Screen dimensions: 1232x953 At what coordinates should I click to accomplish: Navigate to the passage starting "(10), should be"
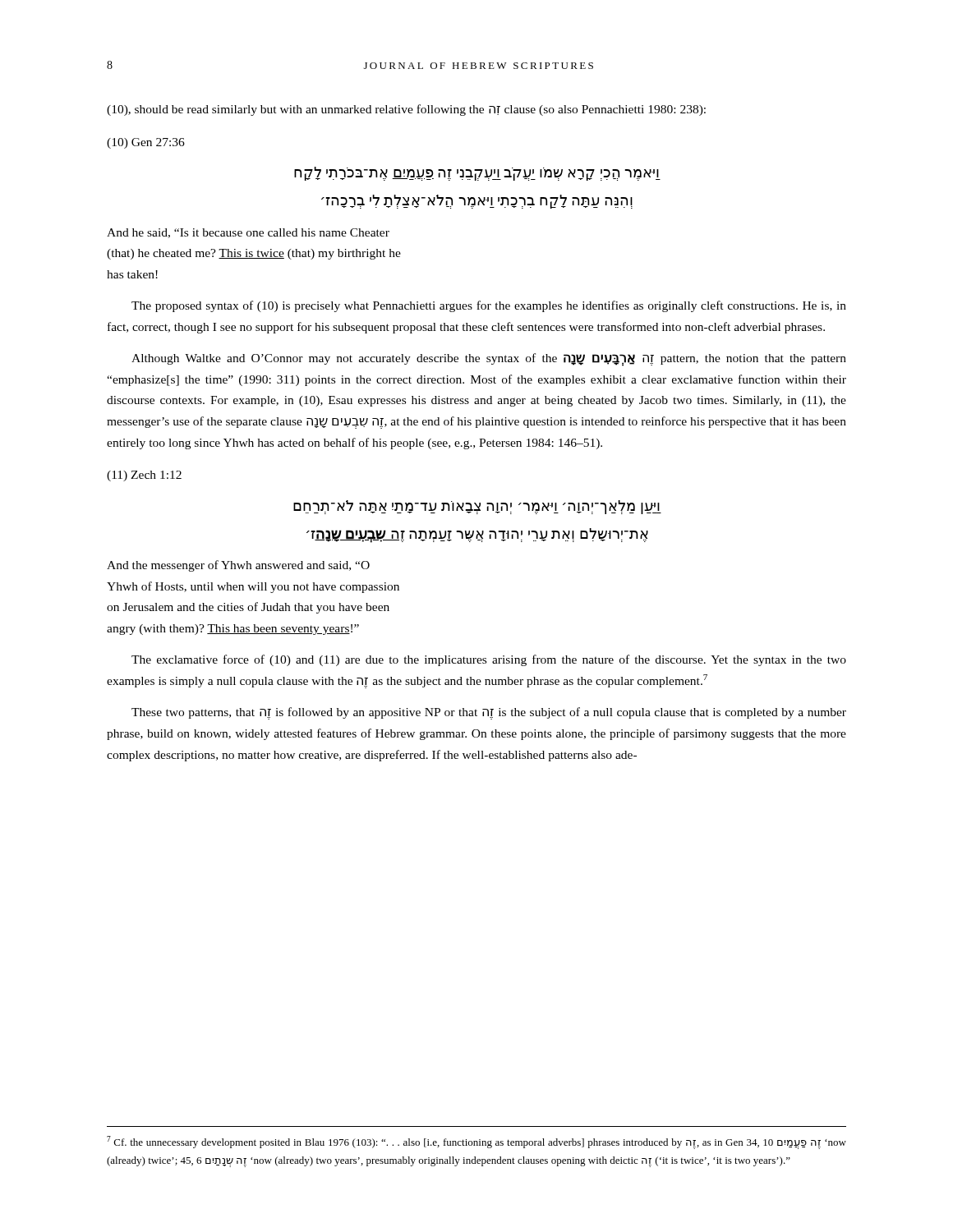476,109
